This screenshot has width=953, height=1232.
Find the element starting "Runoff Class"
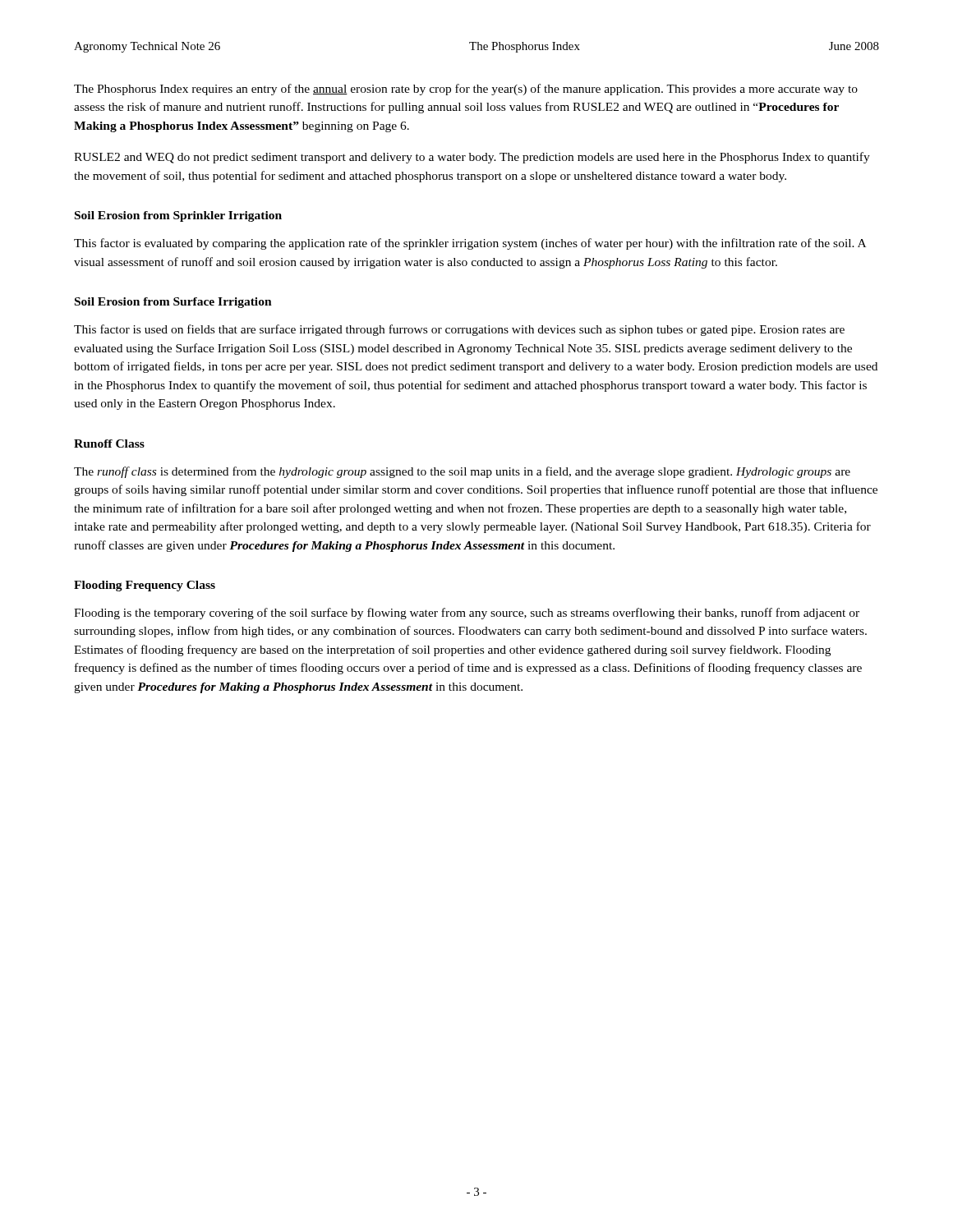pyautogui.click(x=109, y=443)
